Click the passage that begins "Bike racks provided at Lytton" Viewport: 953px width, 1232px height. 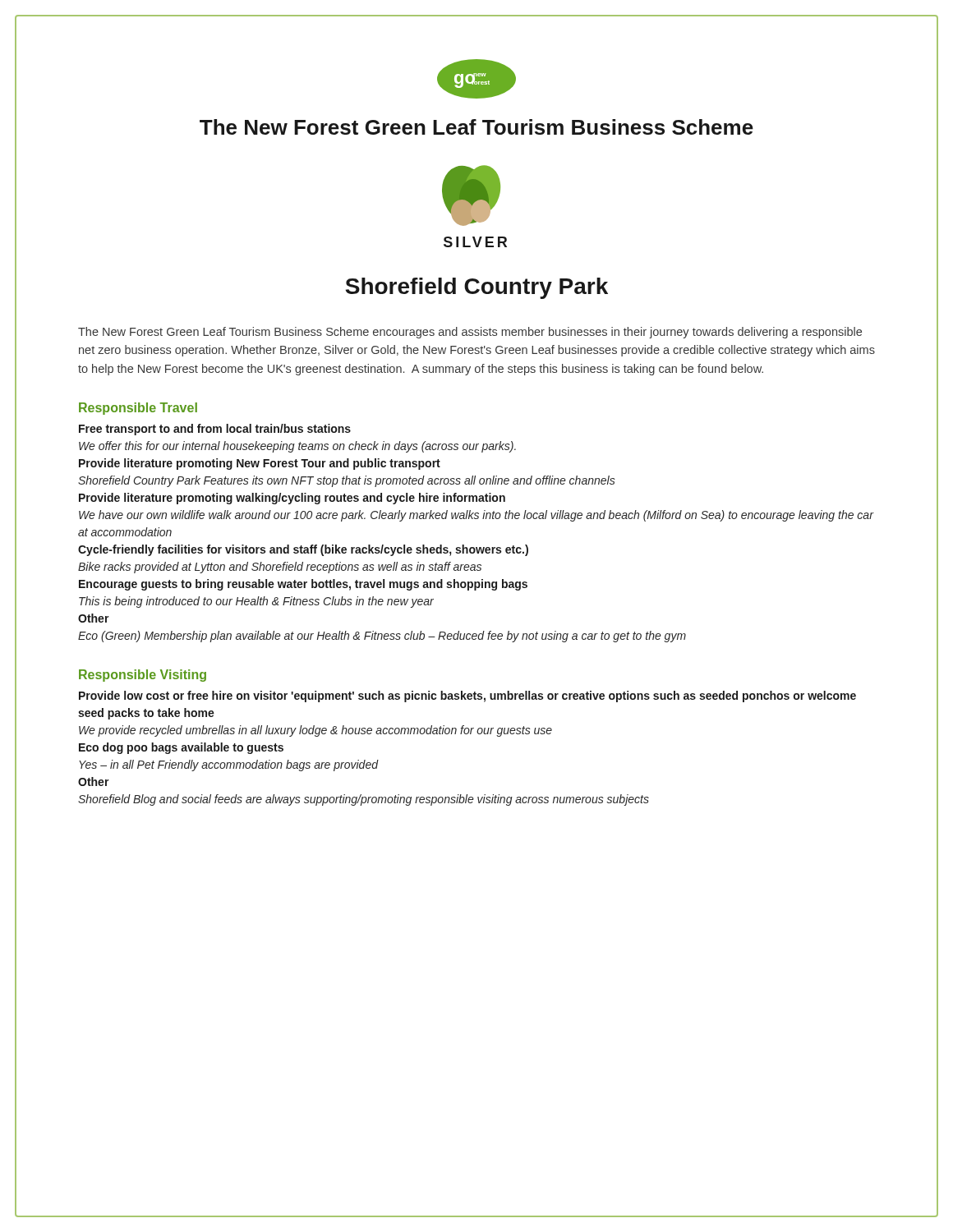point(280,567)
